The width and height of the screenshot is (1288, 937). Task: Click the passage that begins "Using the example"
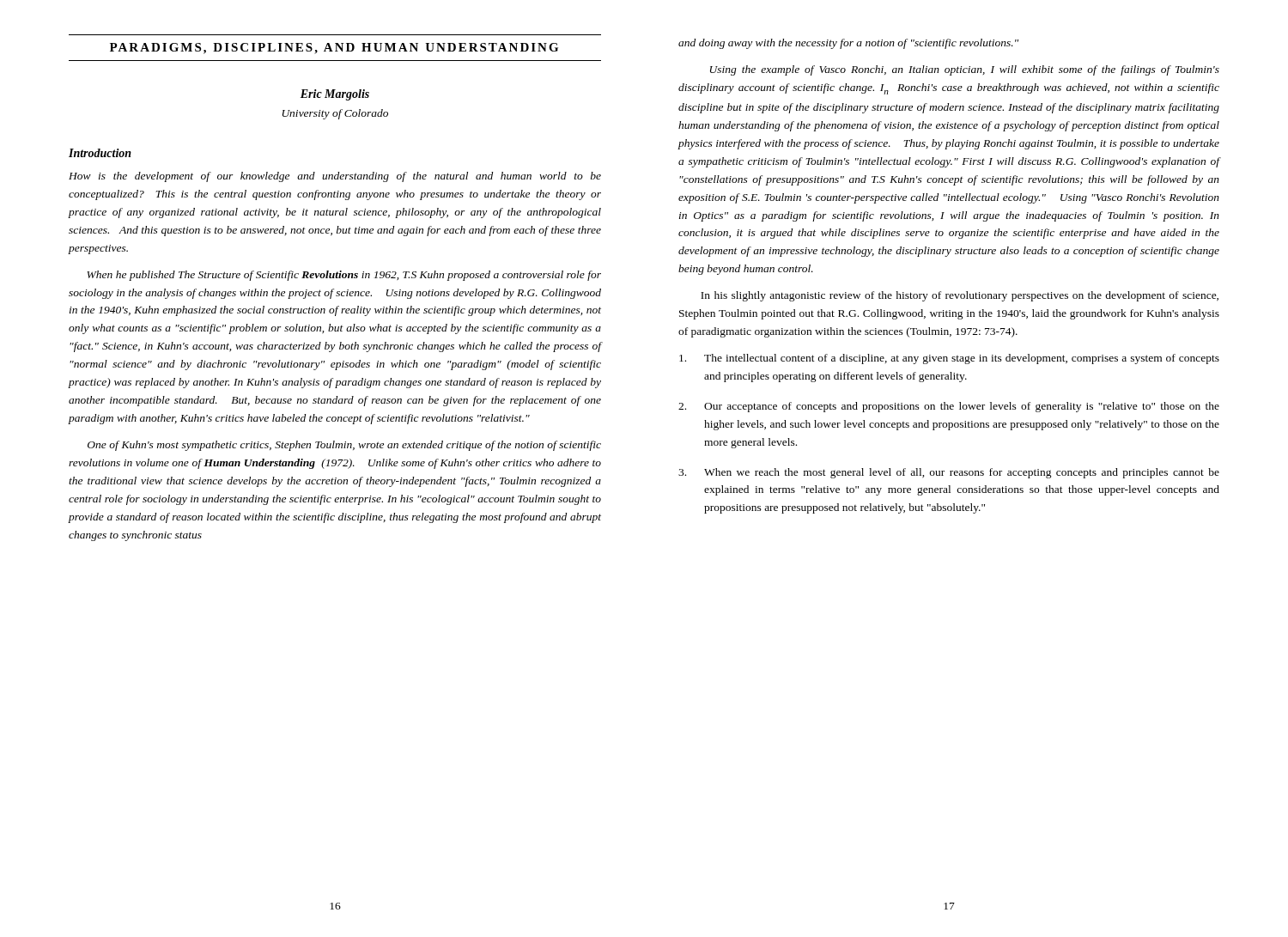click(949, 170)
